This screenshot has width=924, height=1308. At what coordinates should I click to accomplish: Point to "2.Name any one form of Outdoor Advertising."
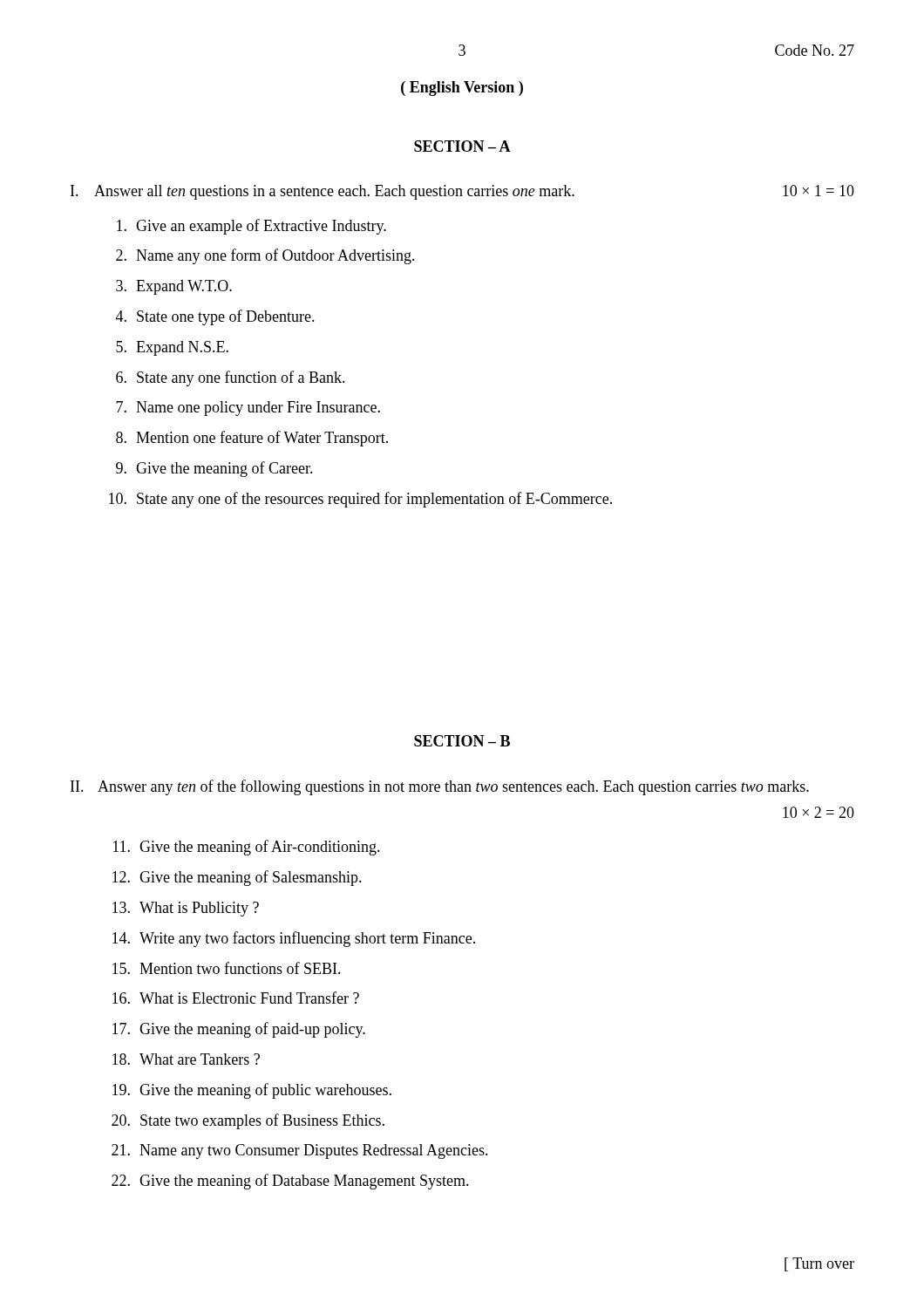[265, 256]
